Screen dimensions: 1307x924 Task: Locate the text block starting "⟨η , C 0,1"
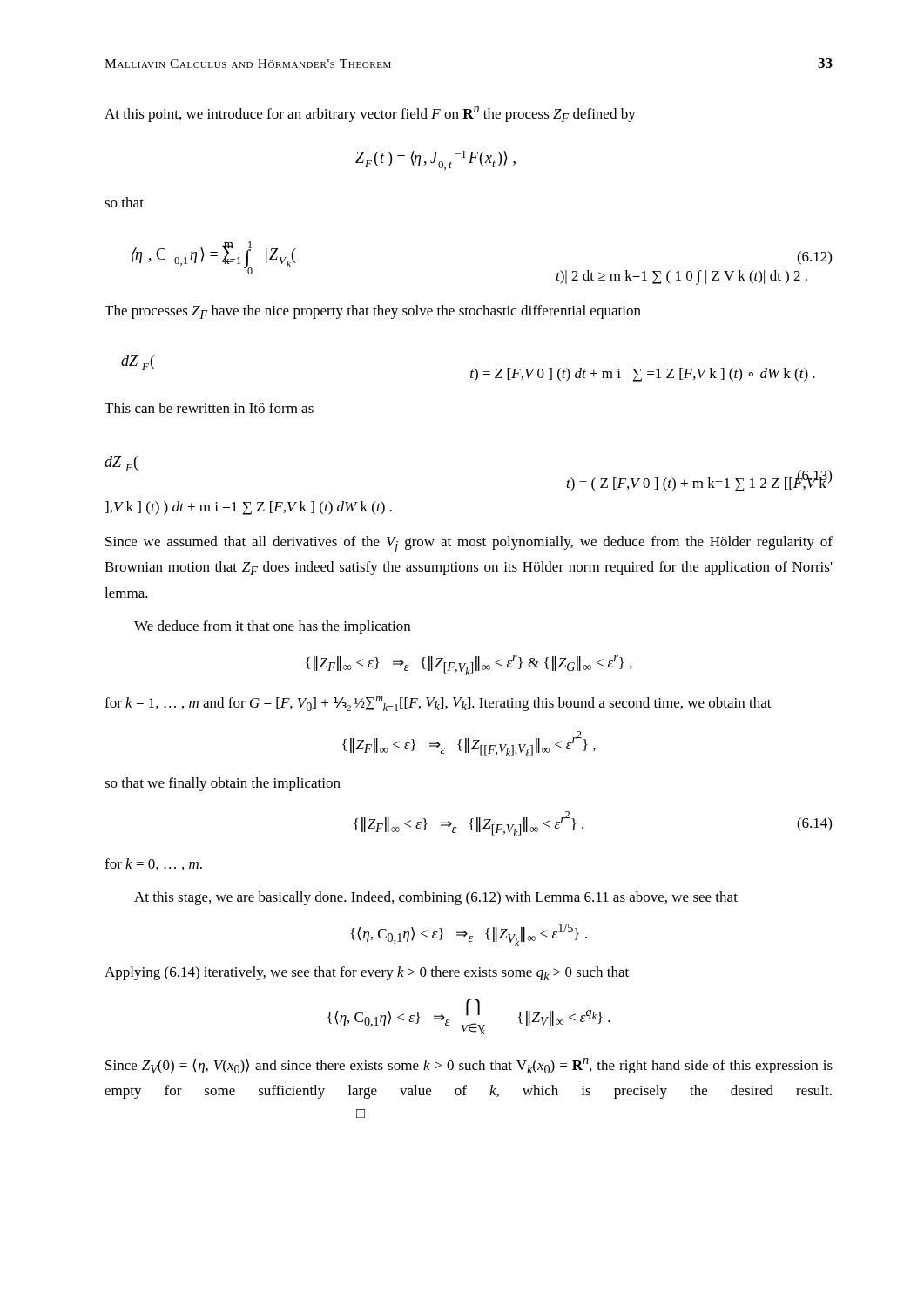(x=229, y=264)
